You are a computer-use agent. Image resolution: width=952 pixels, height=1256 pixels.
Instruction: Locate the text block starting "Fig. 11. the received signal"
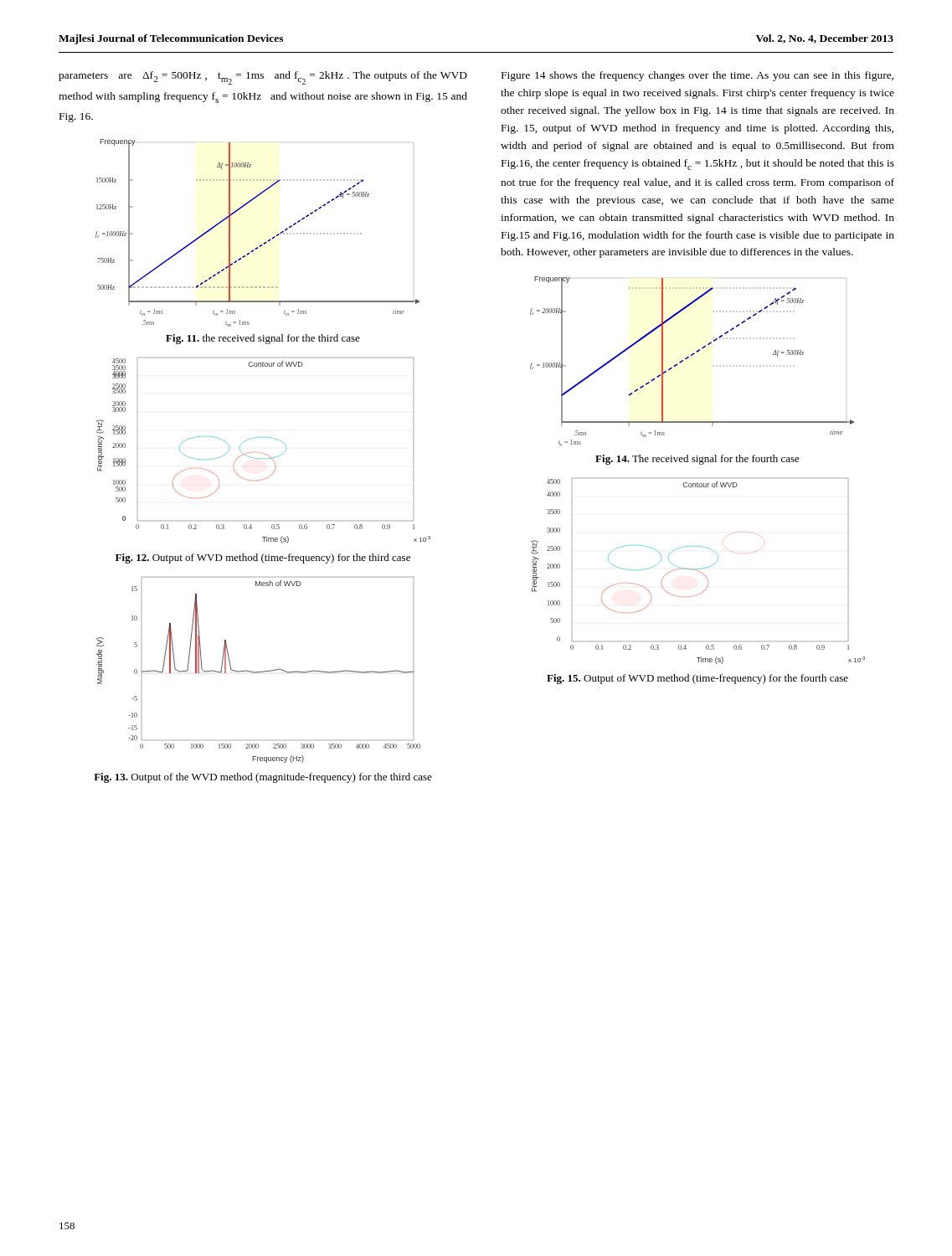coord(263,337)
